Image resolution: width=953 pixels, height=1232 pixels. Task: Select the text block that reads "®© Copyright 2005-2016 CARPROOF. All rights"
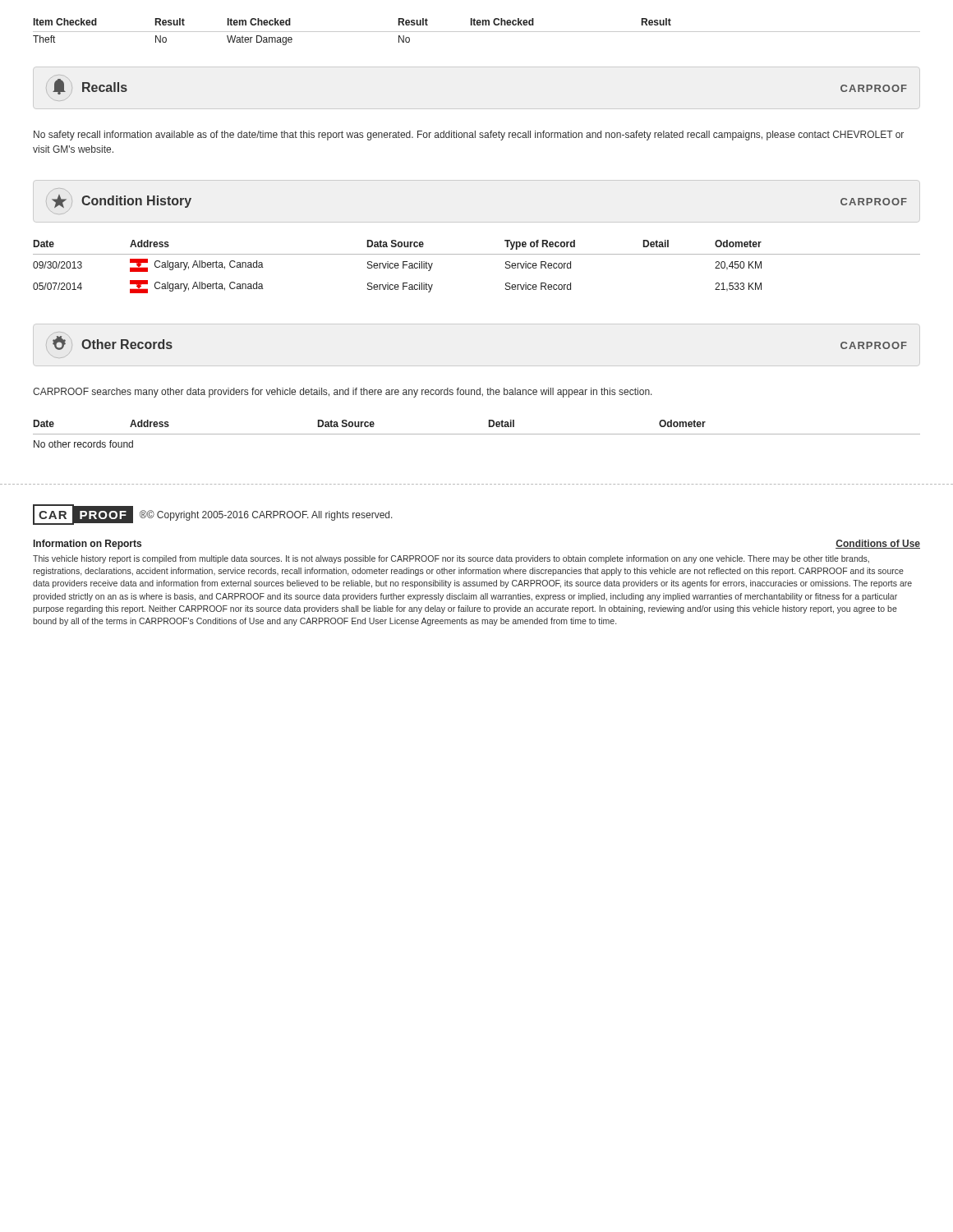pyautogui.click(x=266, y=515)
